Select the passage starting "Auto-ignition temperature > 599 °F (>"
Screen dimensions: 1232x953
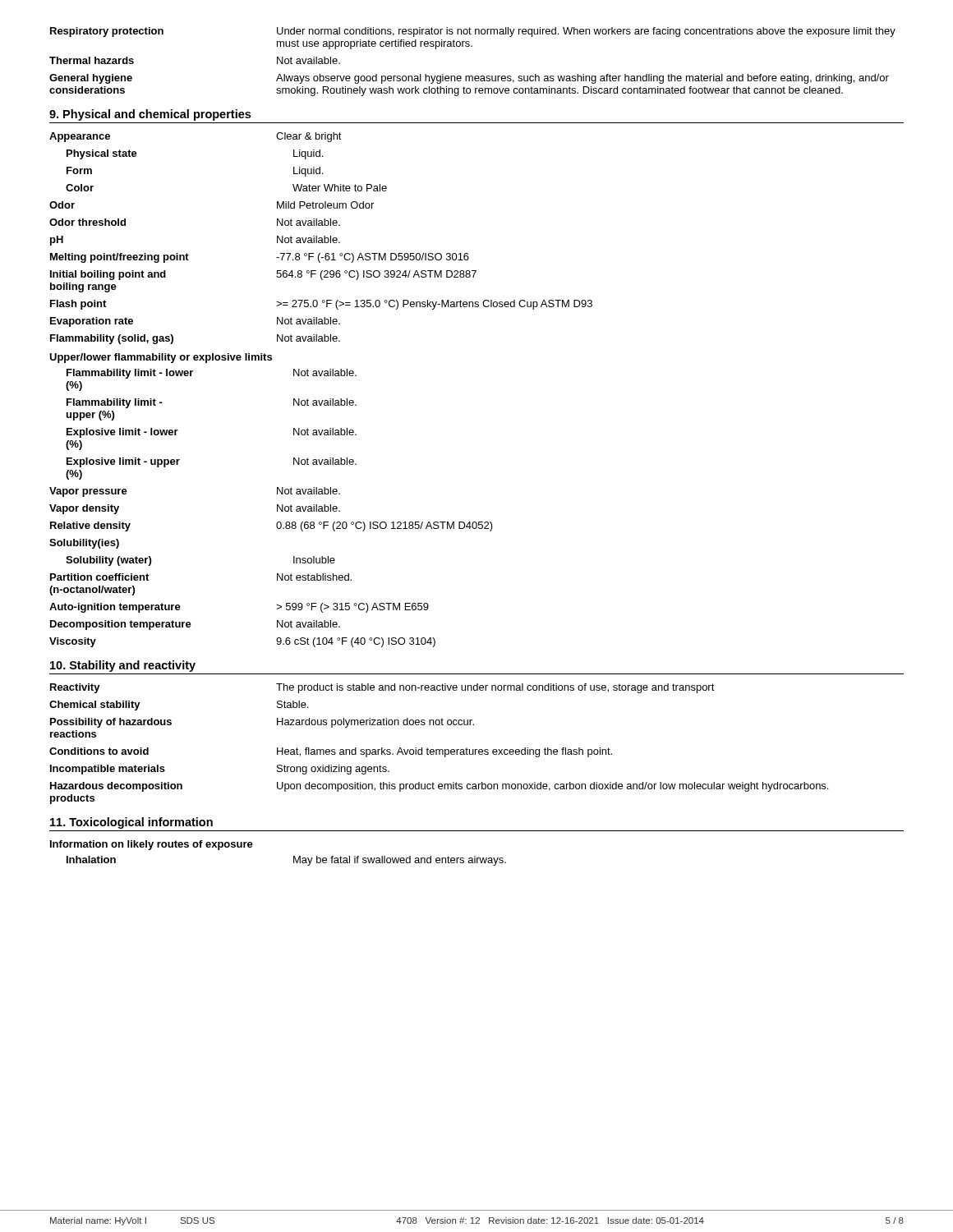click(x=111, y=607)
